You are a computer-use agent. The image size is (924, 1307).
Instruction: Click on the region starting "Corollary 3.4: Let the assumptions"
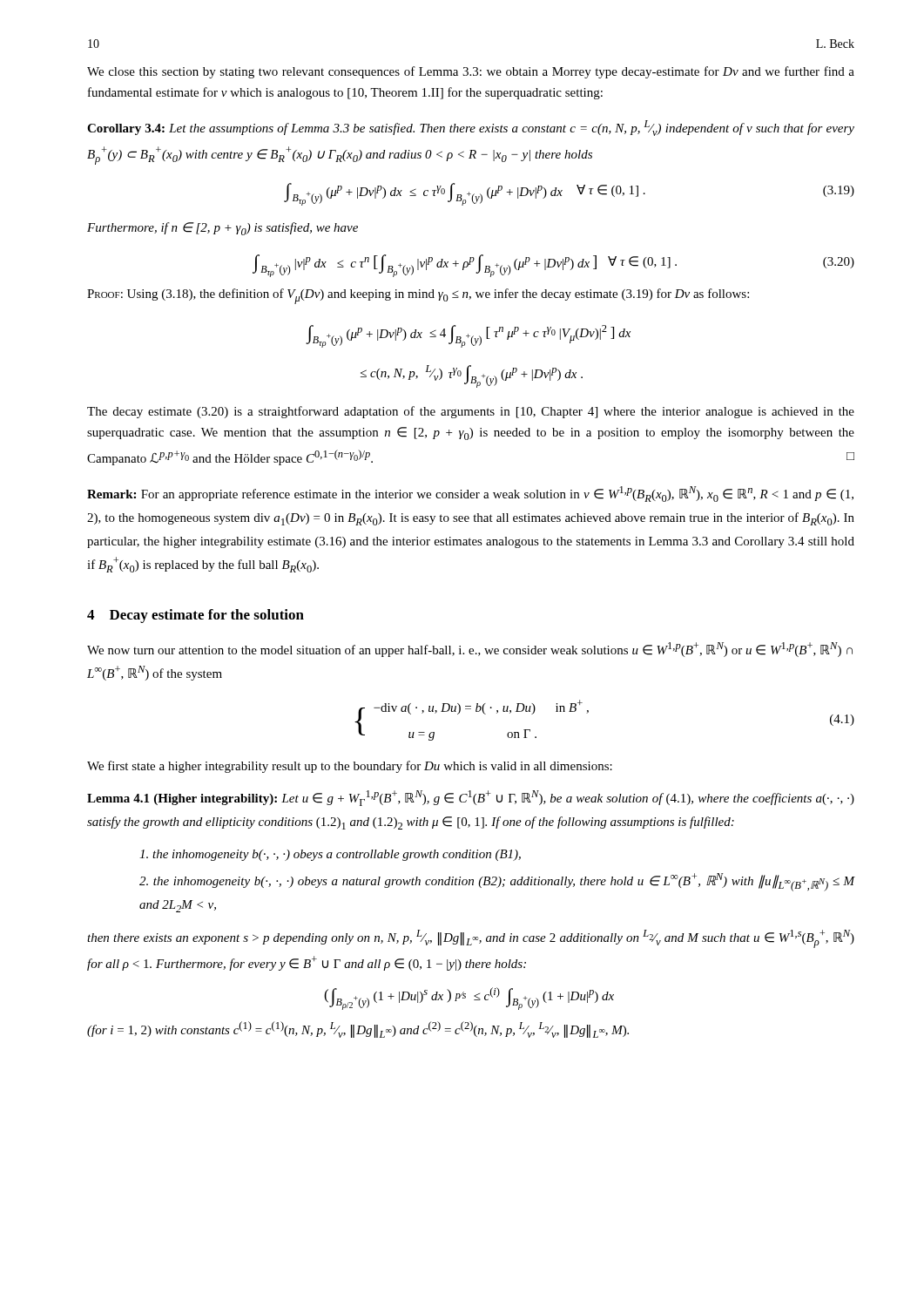coord(471,141)
